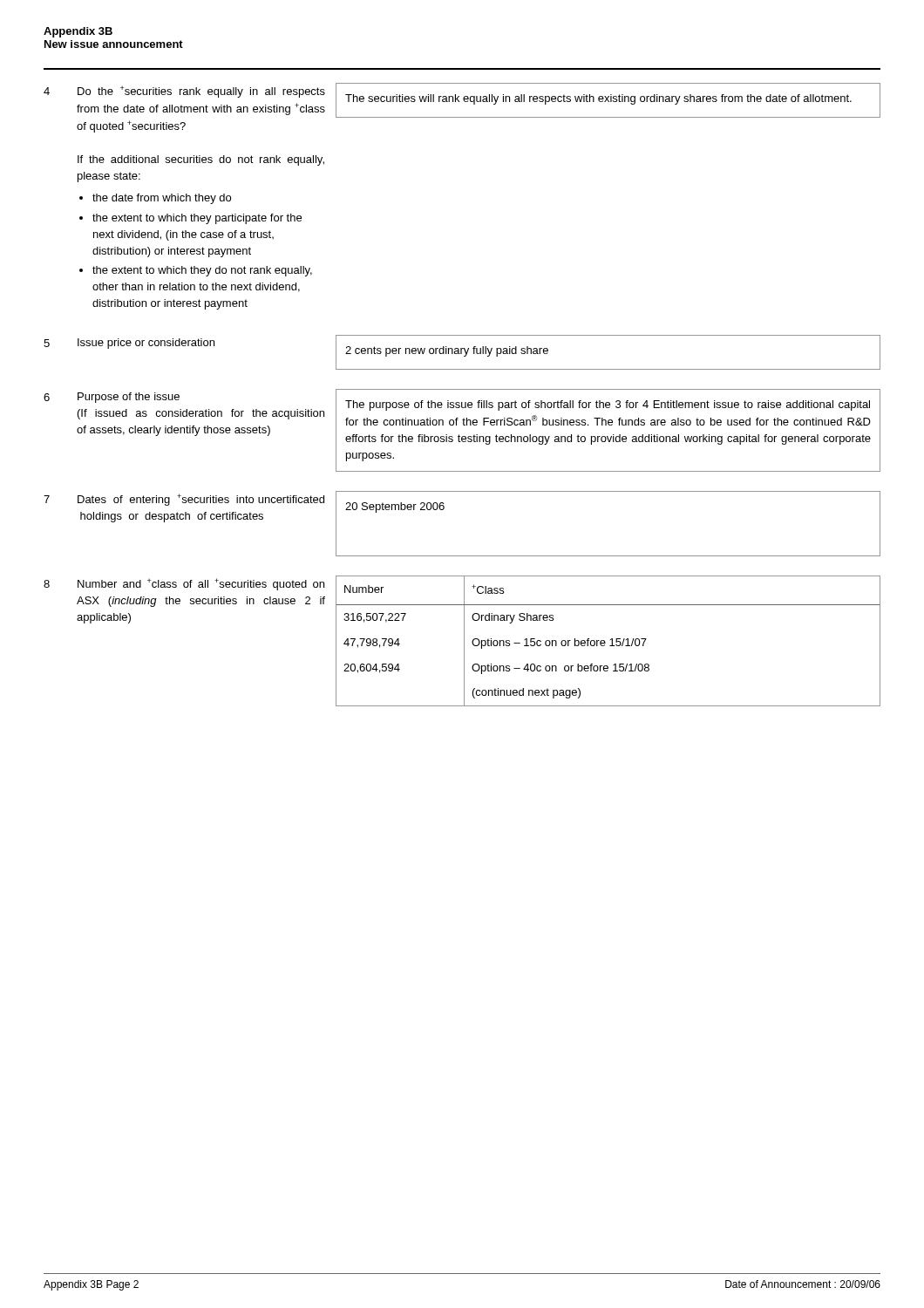
Task: Locate the text "20 September 2006"
Action: coord(395,506)
